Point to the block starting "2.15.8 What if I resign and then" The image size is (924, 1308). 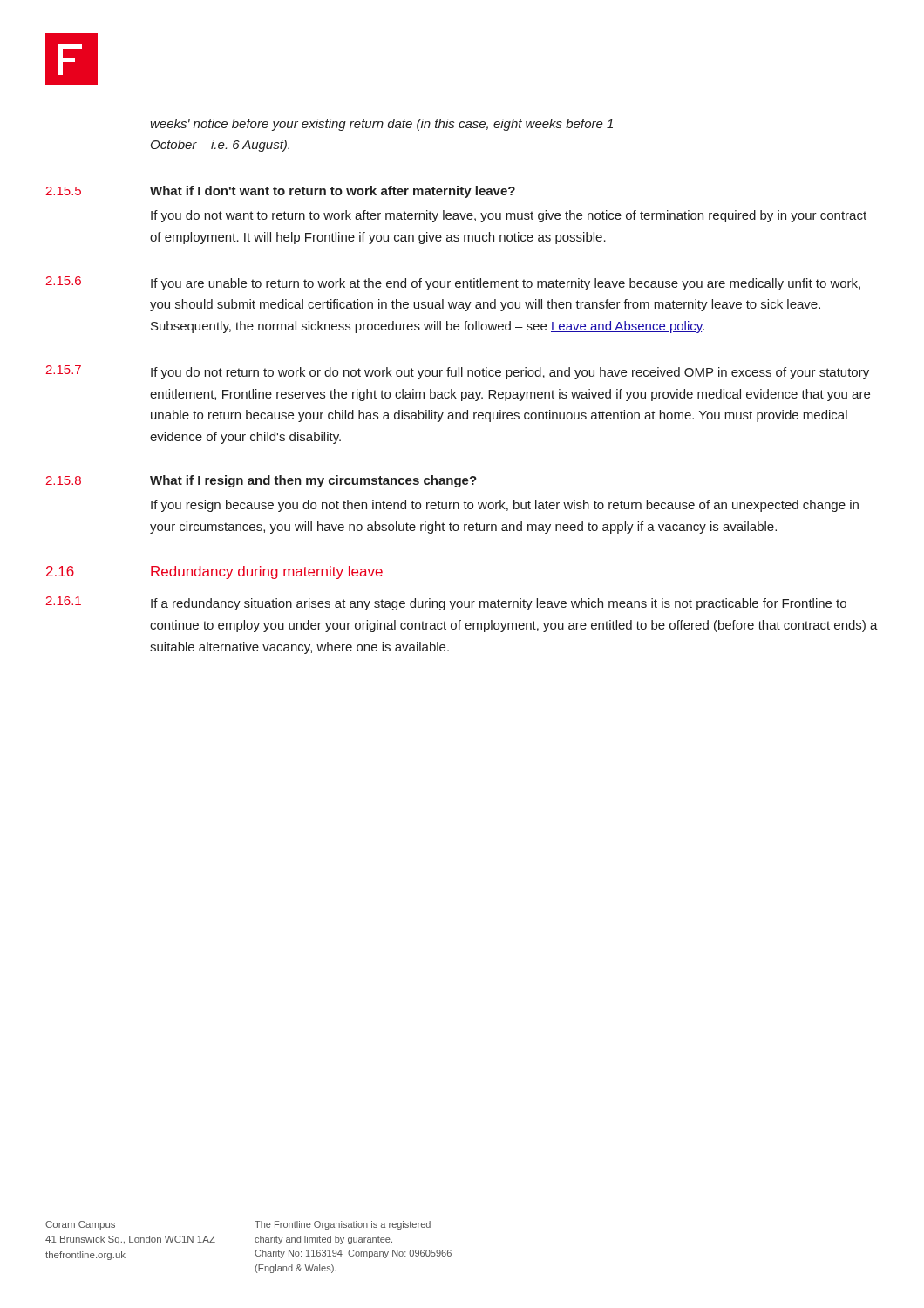462,505
